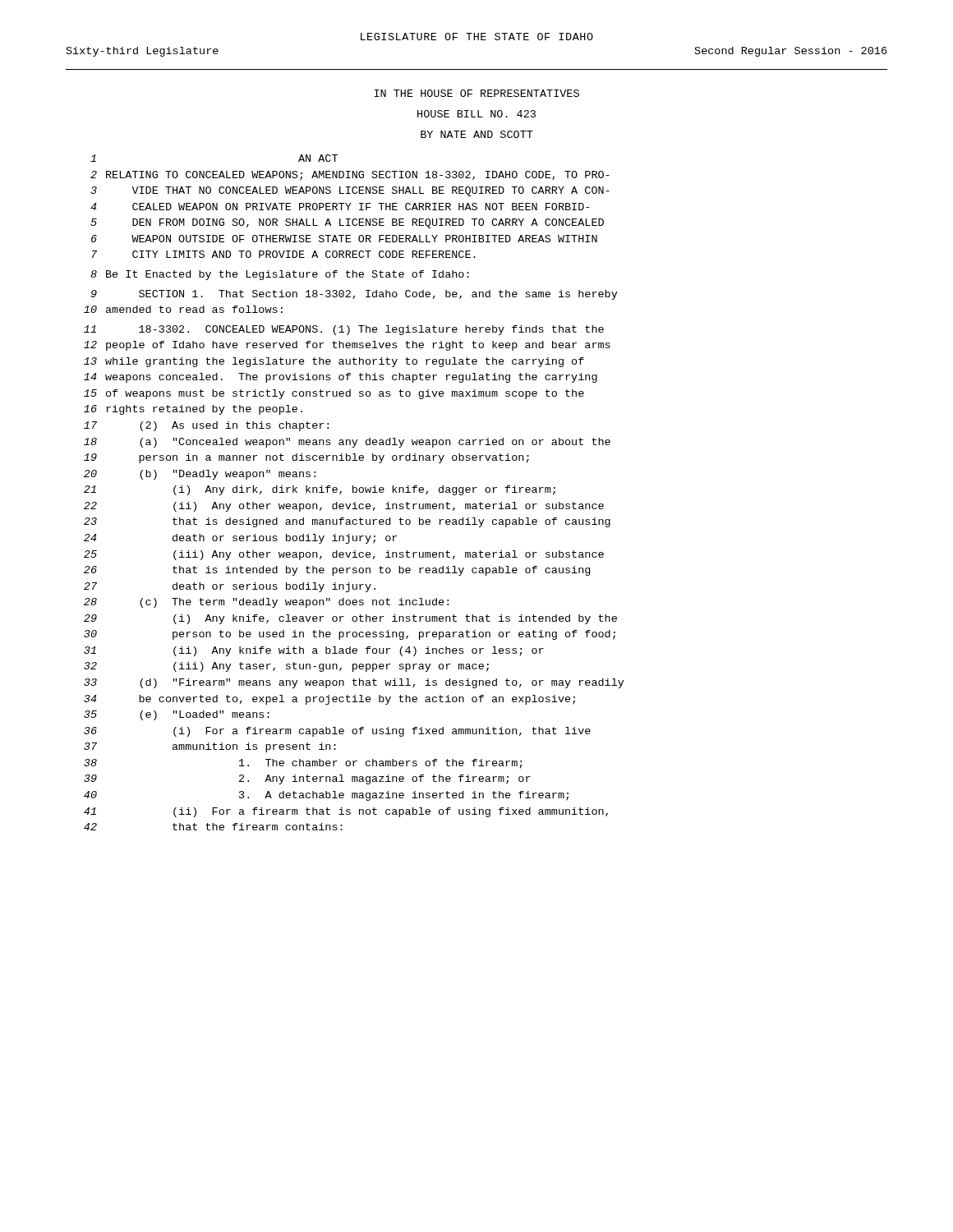Navigate to the text starting "9 SECTION 1. That Section 18-3302, Idaho Code,"

coord(476,302)
